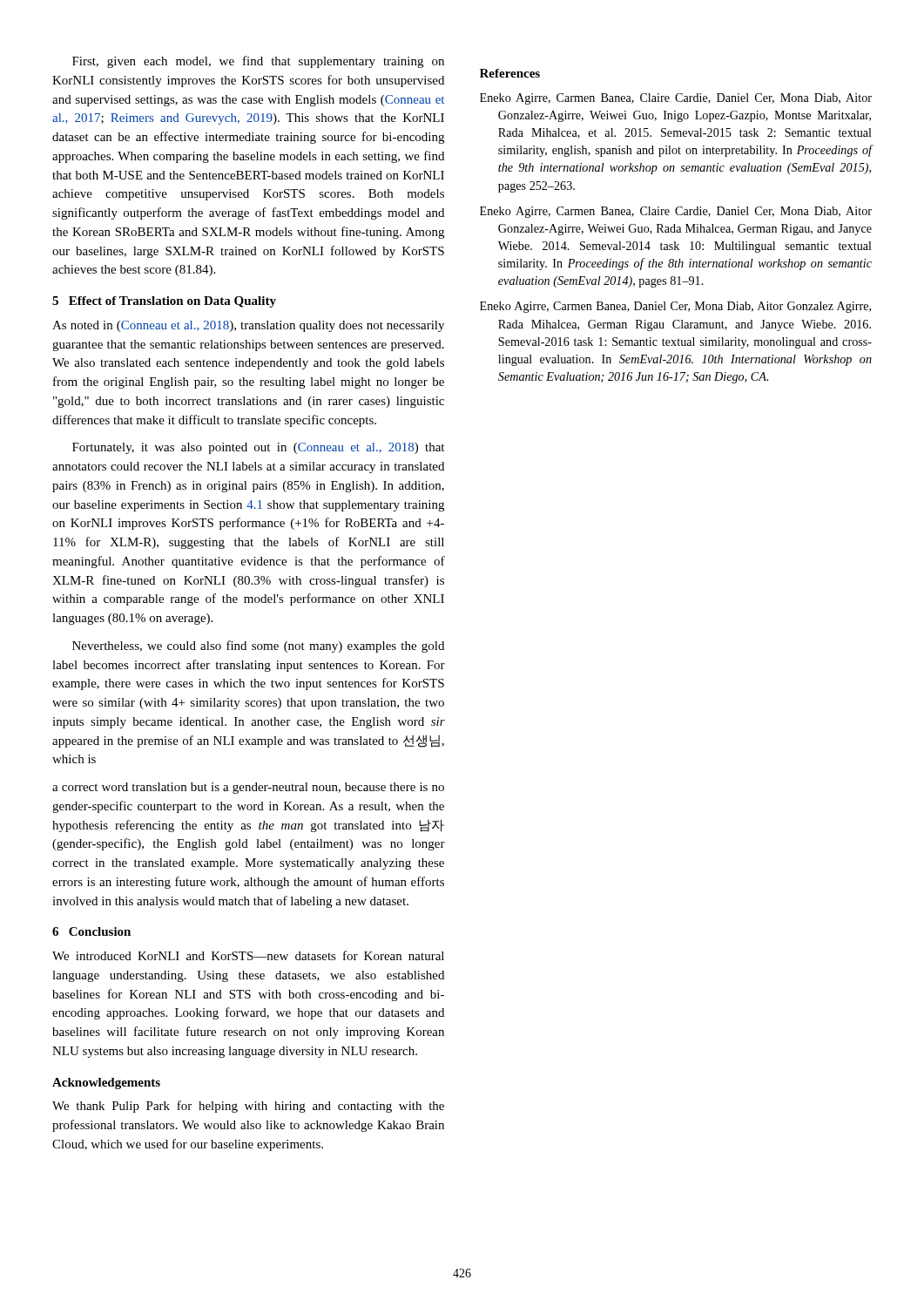Find the region starting "5 Effect of Translation on Data Quality"
Viewport: 924px width, 1307px height.
(248, 301)
